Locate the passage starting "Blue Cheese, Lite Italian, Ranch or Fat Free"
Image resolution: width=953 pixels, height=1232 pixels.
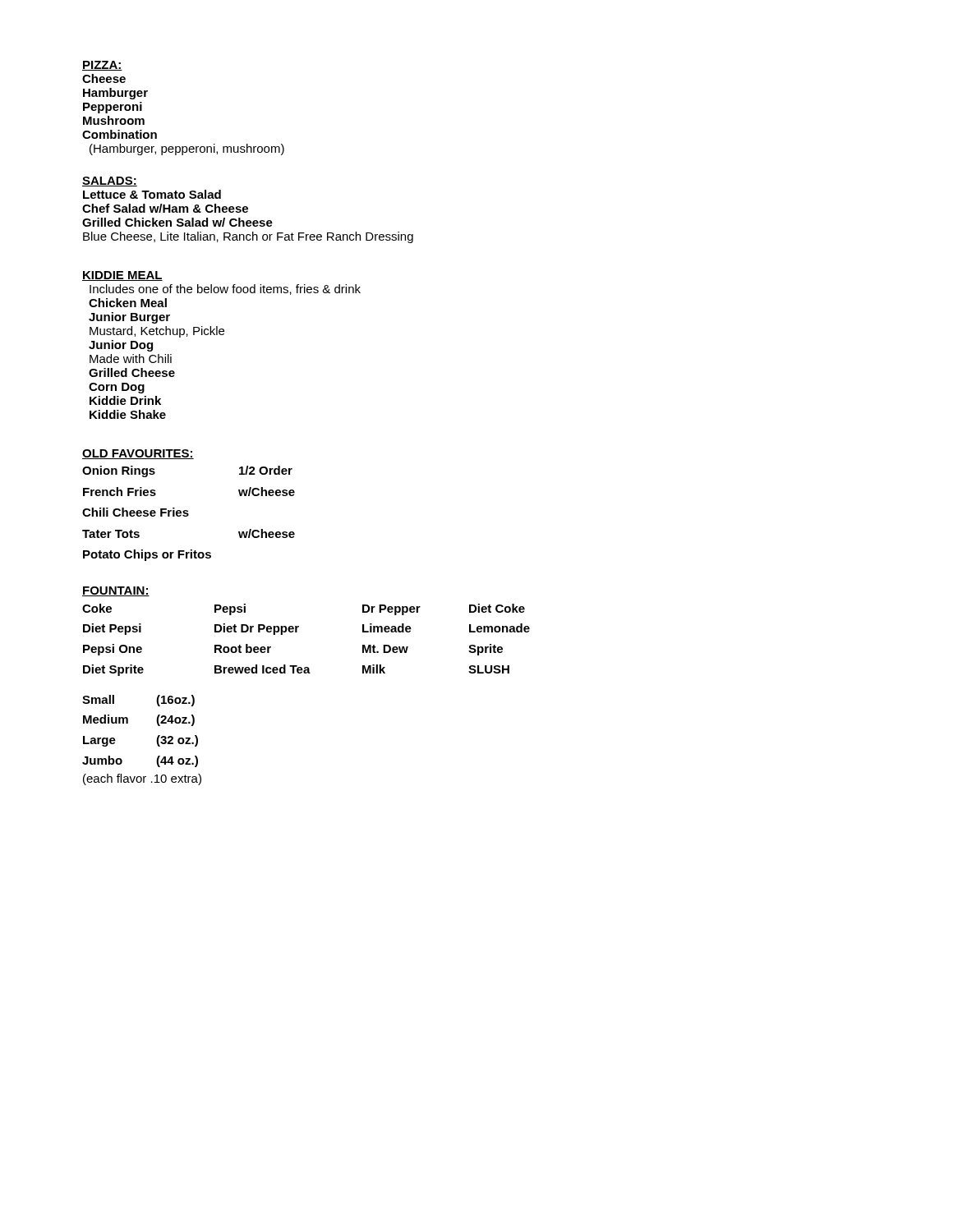248,236
